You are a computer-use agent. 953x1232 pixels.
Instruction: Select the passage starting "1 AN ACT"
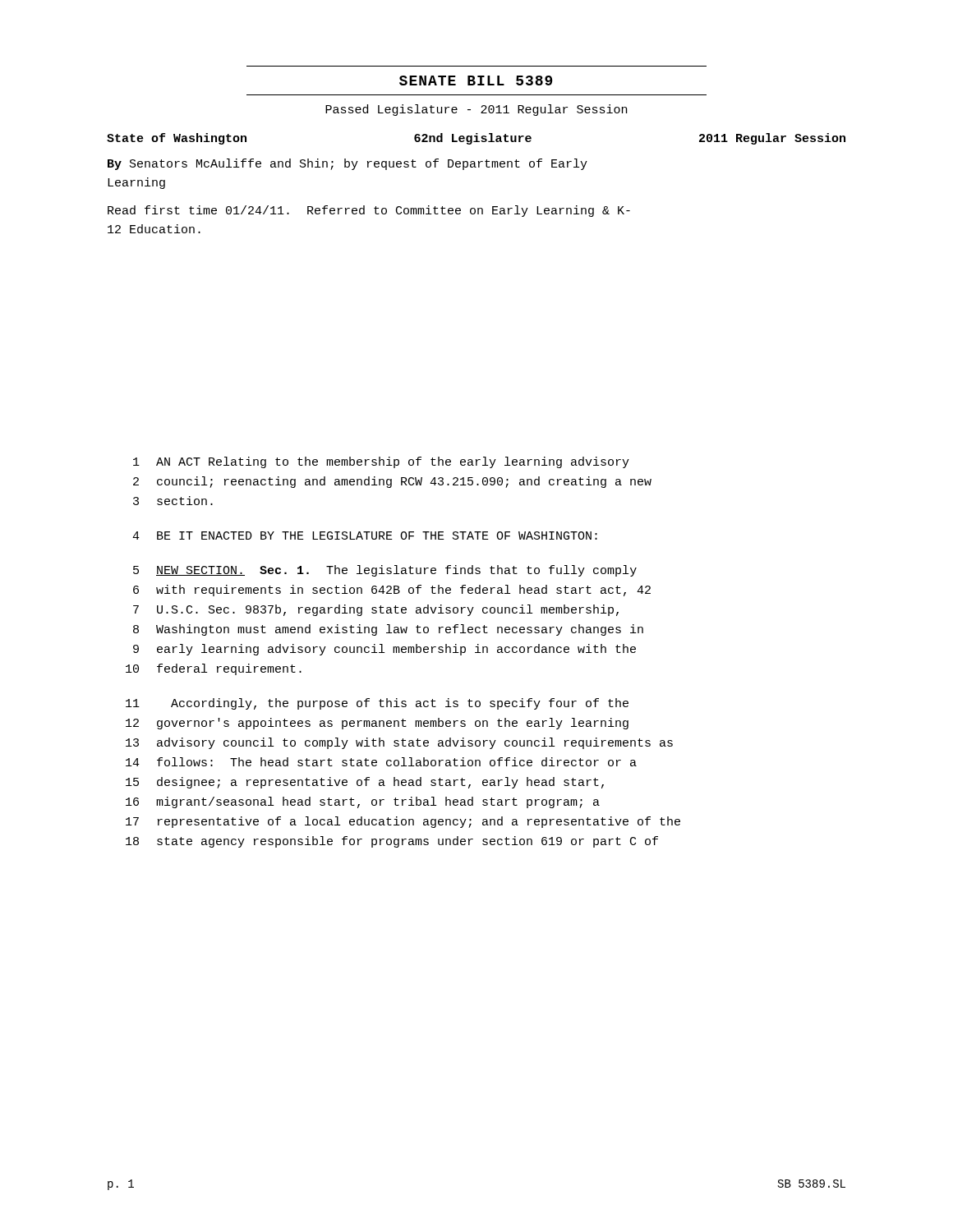point(476,653)
